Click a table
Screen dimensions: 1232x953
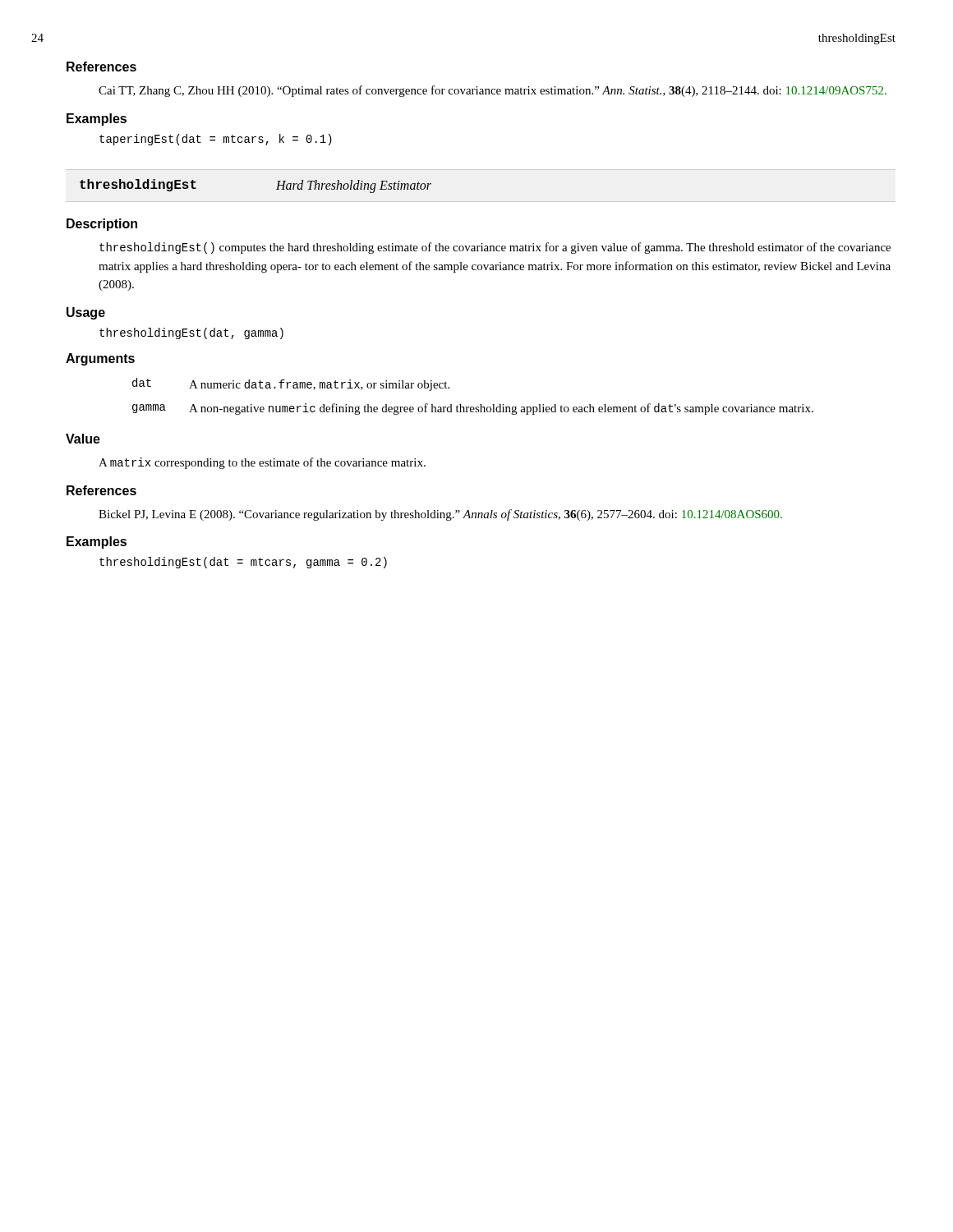tap(497, 396)
